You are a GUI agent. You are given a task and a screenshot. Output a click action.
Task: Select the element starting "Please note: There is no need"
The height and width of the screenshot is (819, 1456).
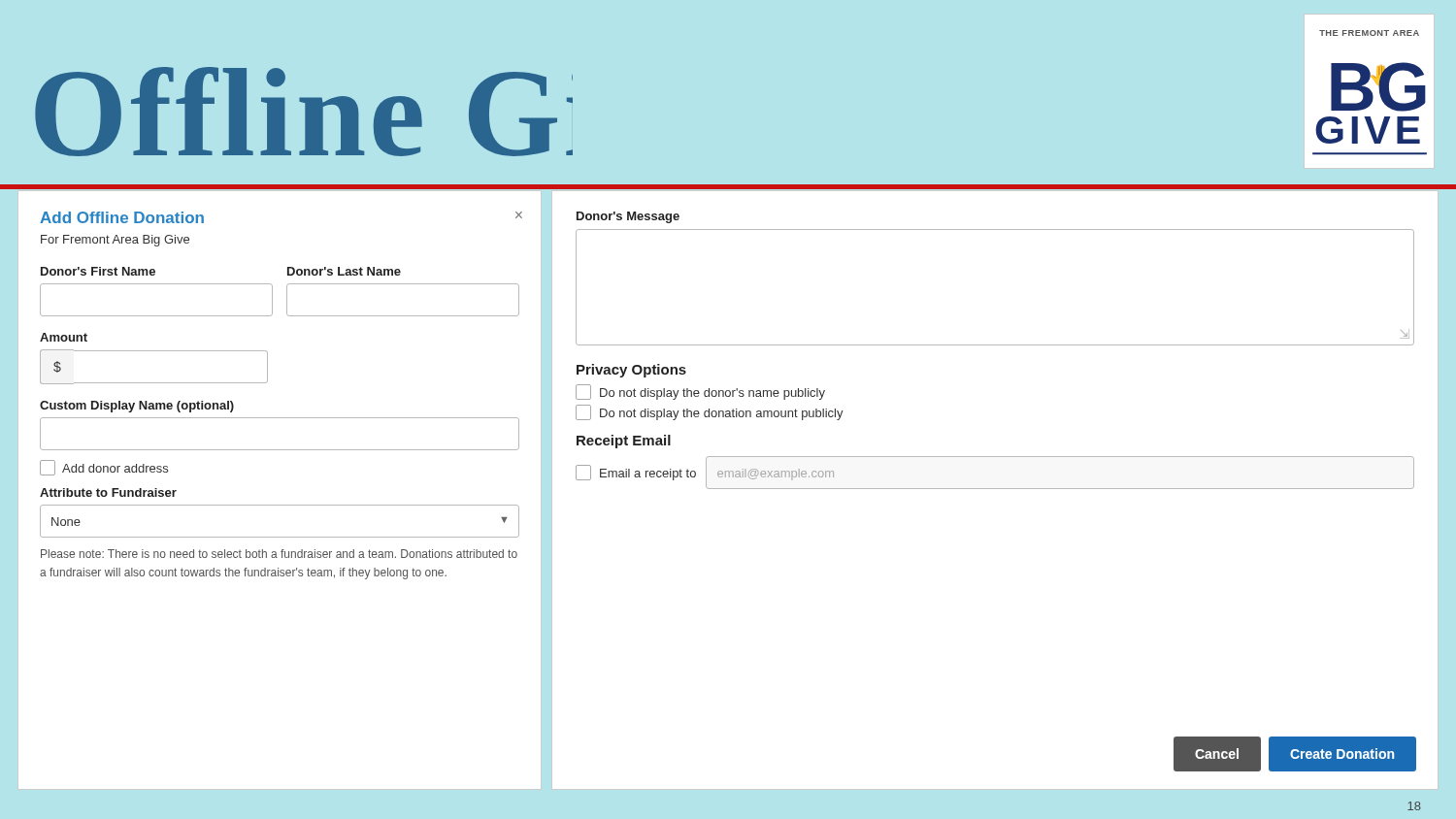279,563
